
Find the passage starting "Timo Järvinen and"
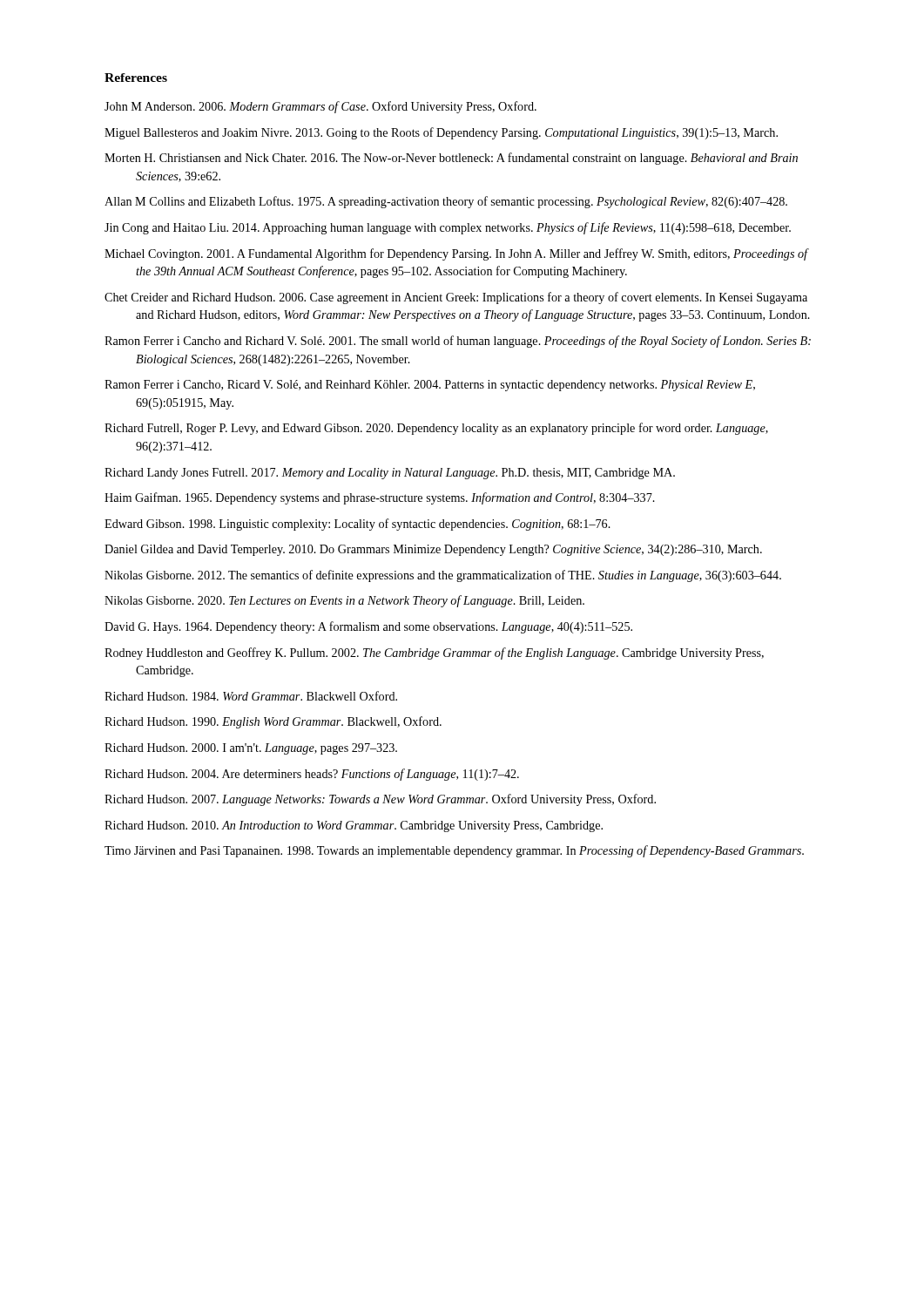tap(455, 851)
